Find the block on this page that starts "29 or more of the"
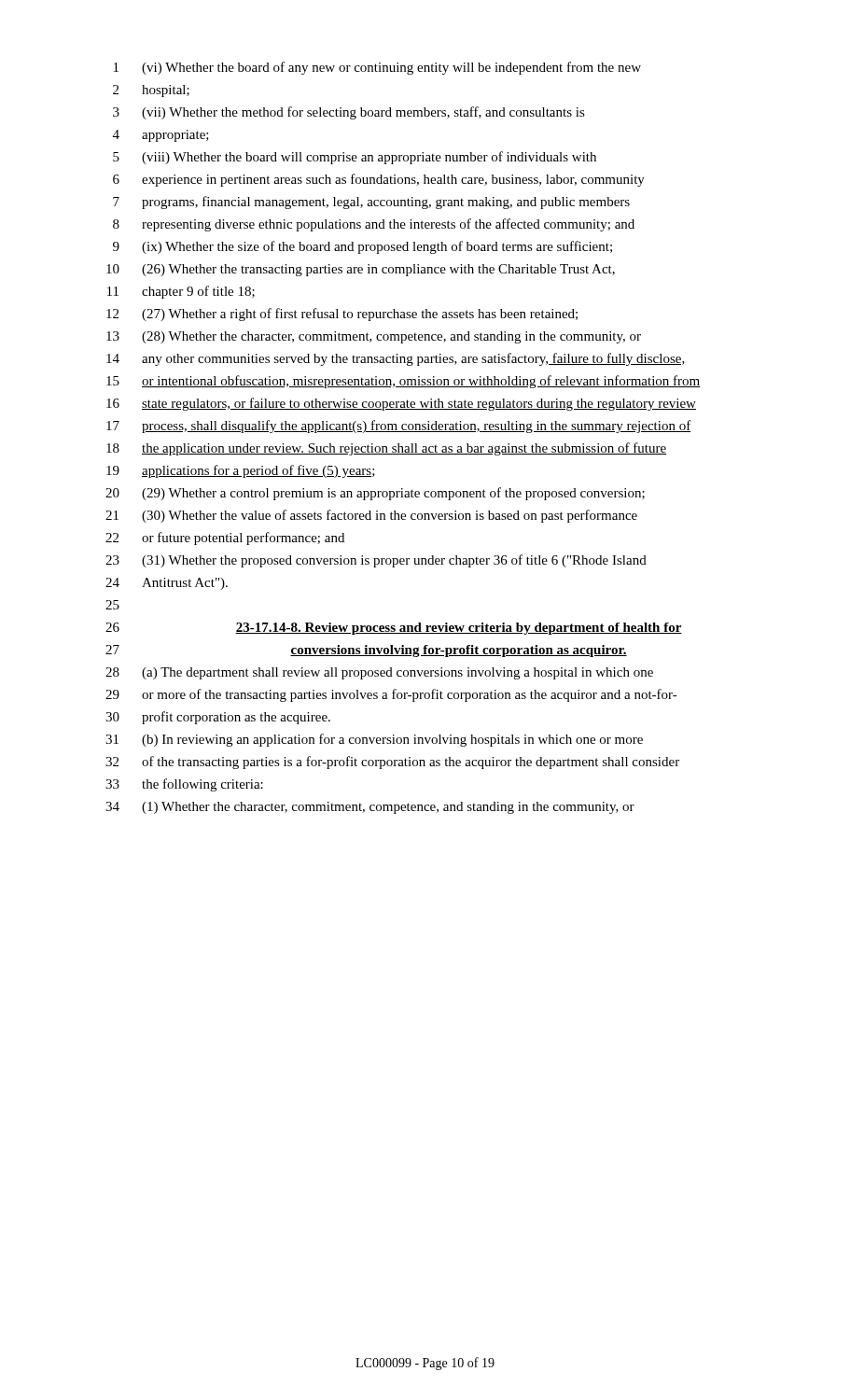 click(425, 694)
